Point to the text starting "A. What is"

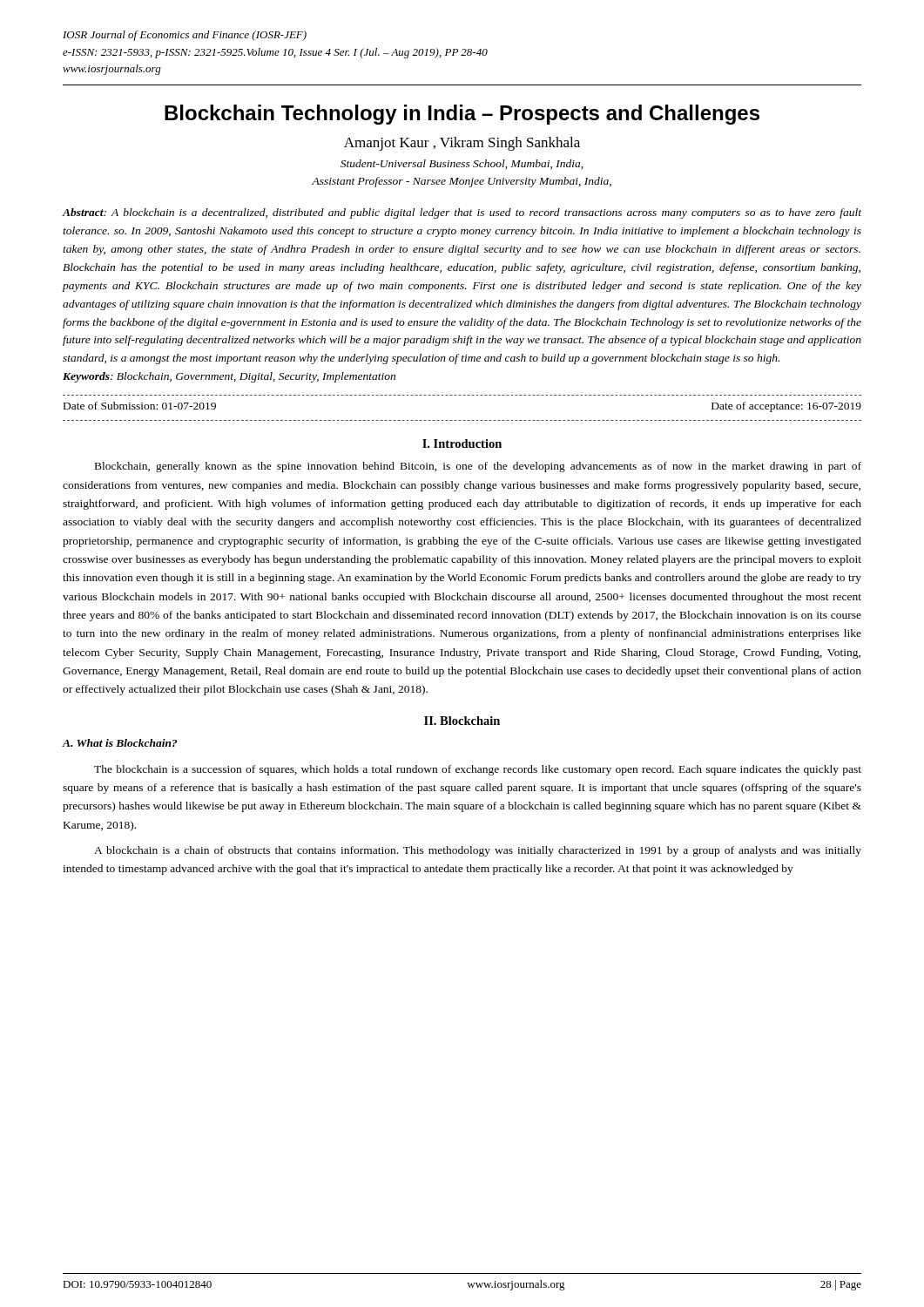[462, 806]
